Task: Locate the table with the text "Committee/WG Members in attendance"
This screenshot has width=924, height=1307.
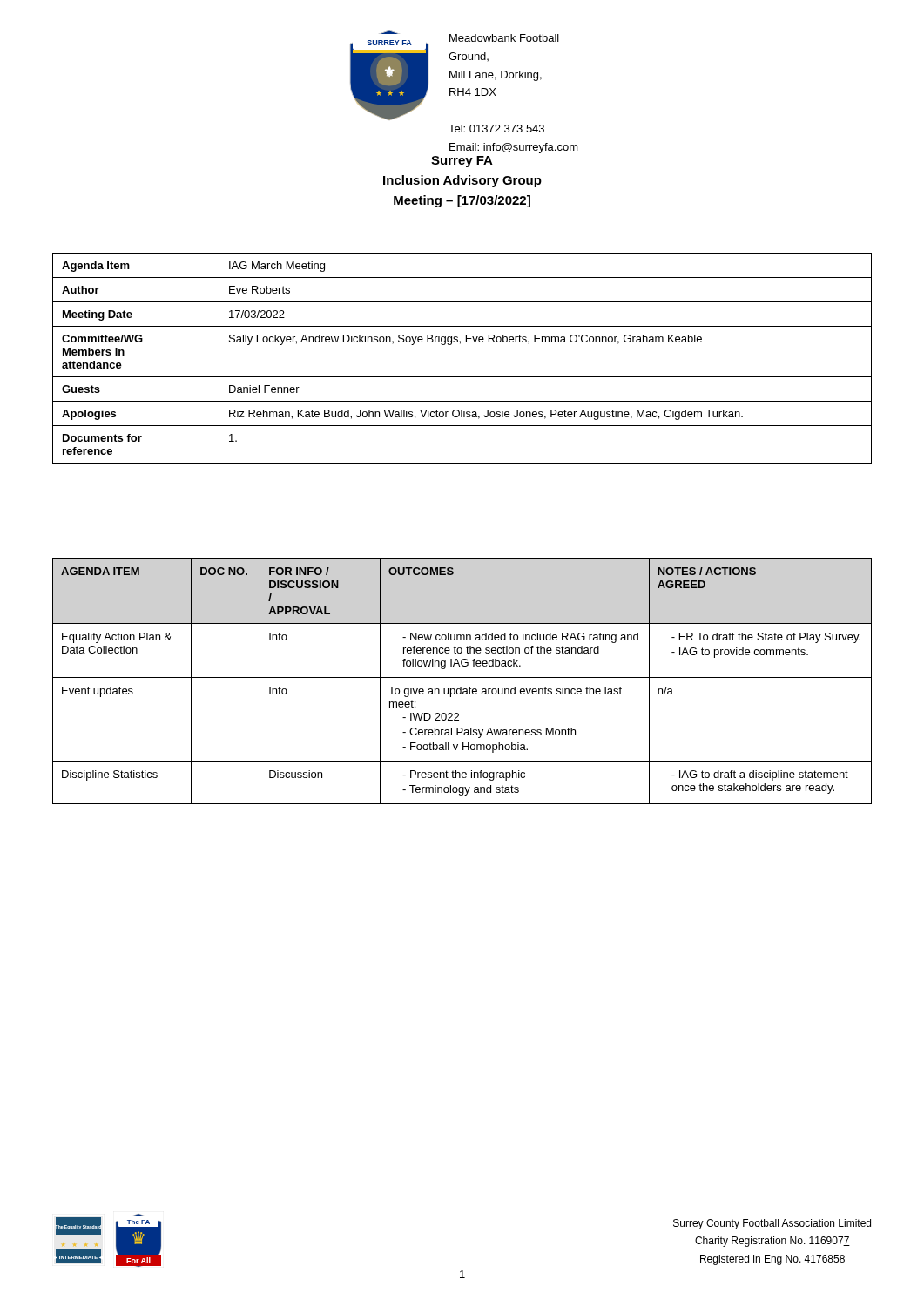Action: [462, 358]
